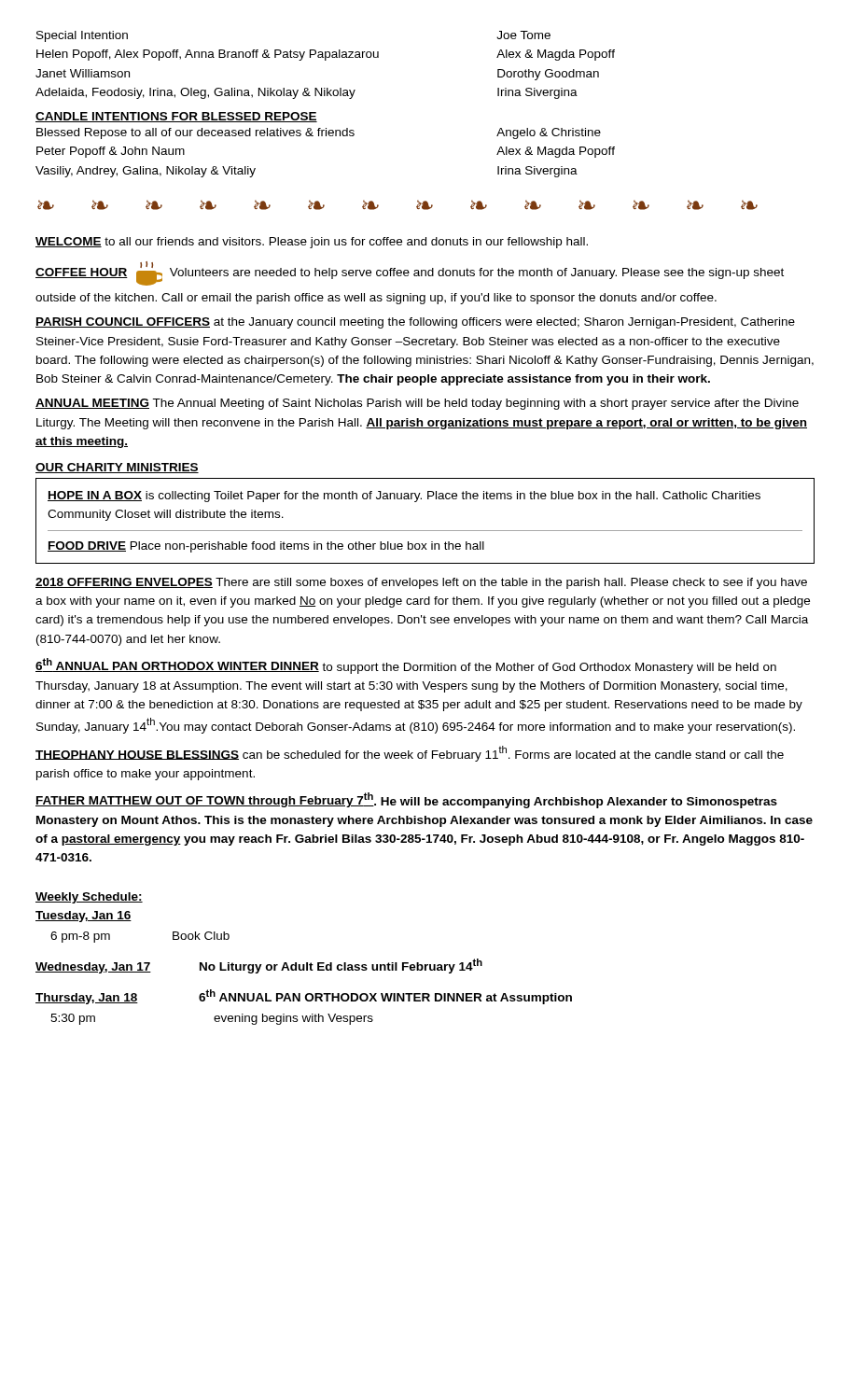Find the illustration
The width and height of the screenshot is (850, 1400).
coord(425,207)
